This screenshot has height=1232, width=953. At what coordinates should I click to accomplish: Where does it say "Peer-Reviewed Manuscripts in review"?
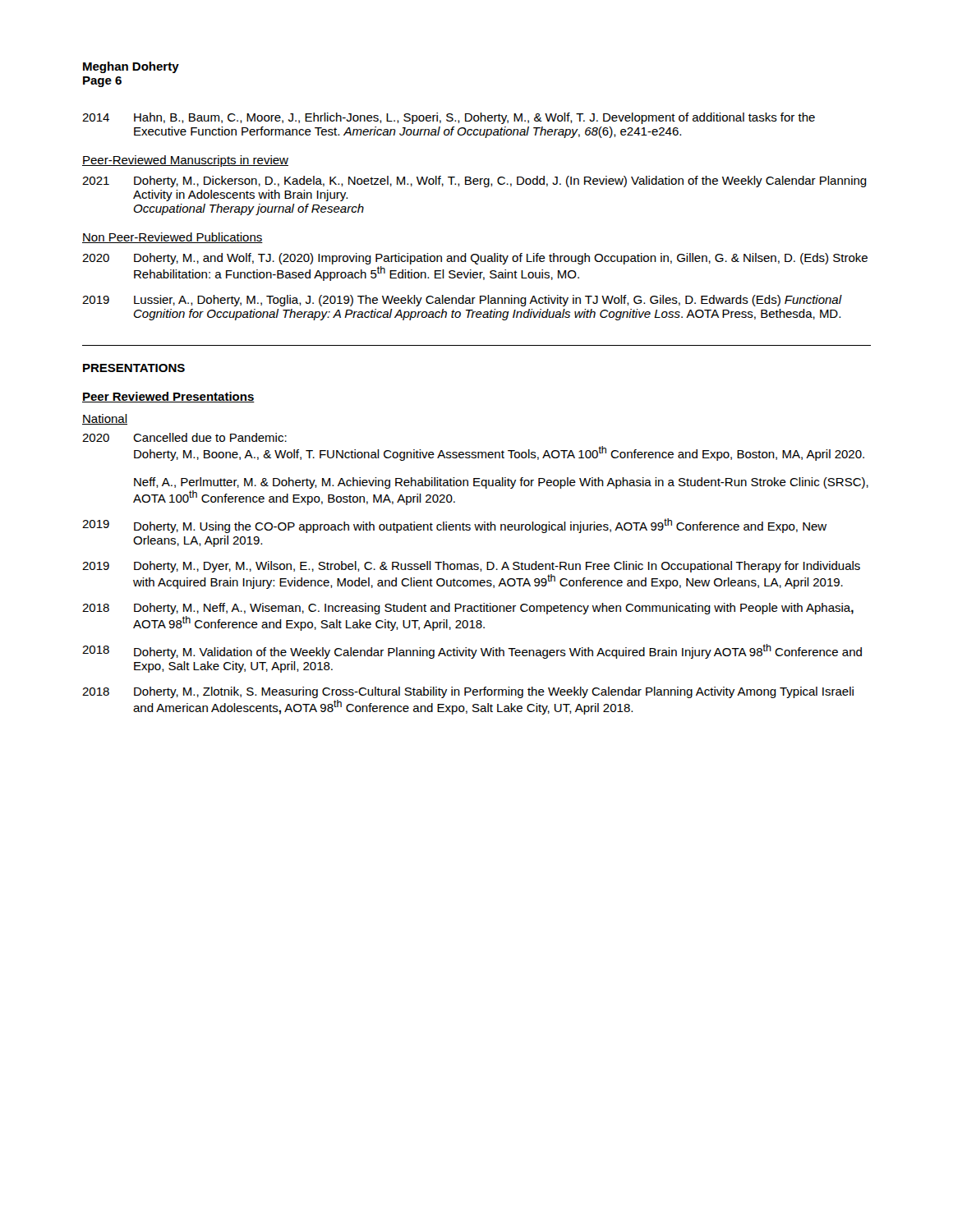click(x=185, y=160)
